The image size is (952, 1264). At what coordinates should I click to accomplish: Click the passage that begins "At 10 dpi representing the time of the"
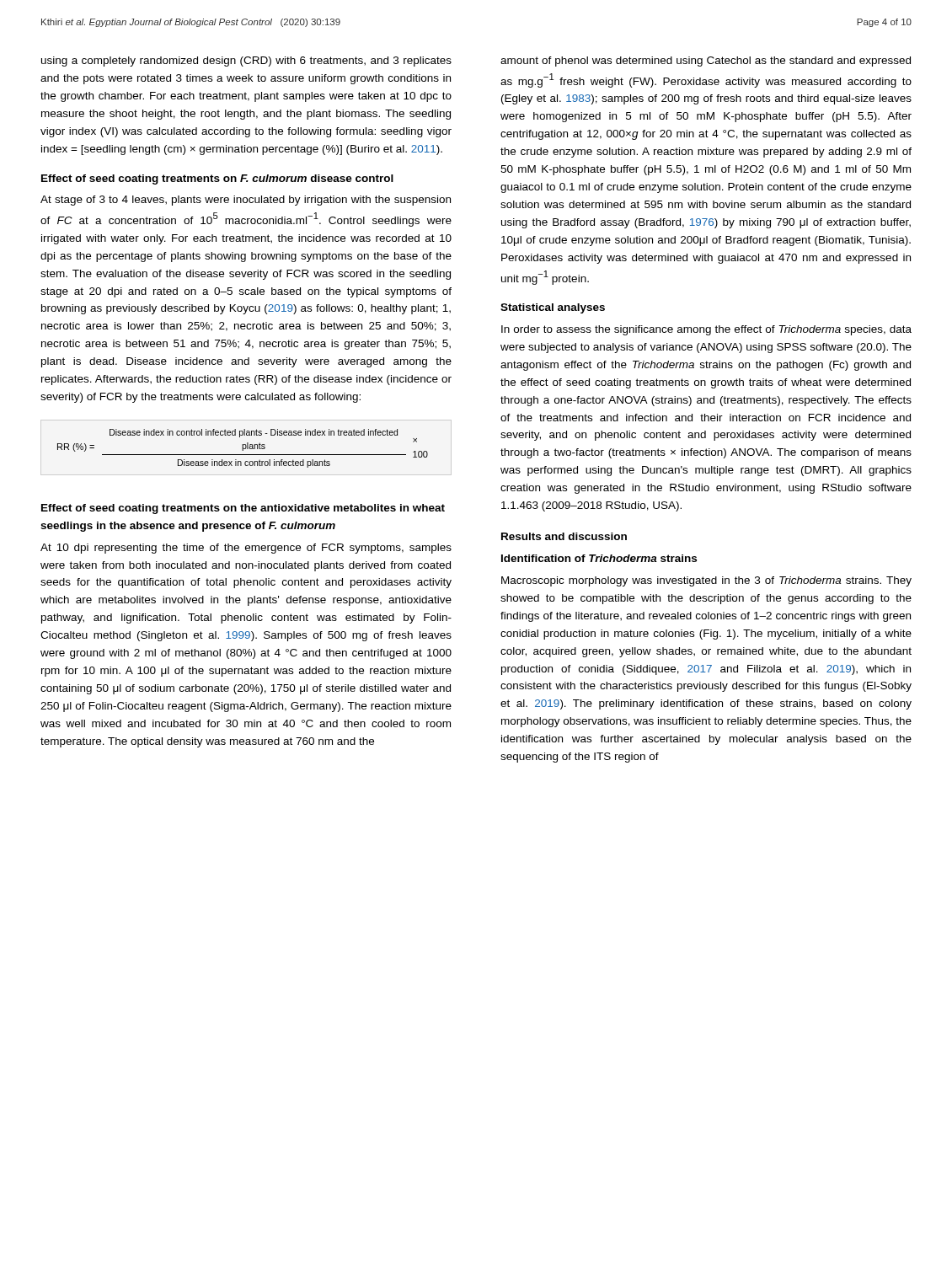246,645
